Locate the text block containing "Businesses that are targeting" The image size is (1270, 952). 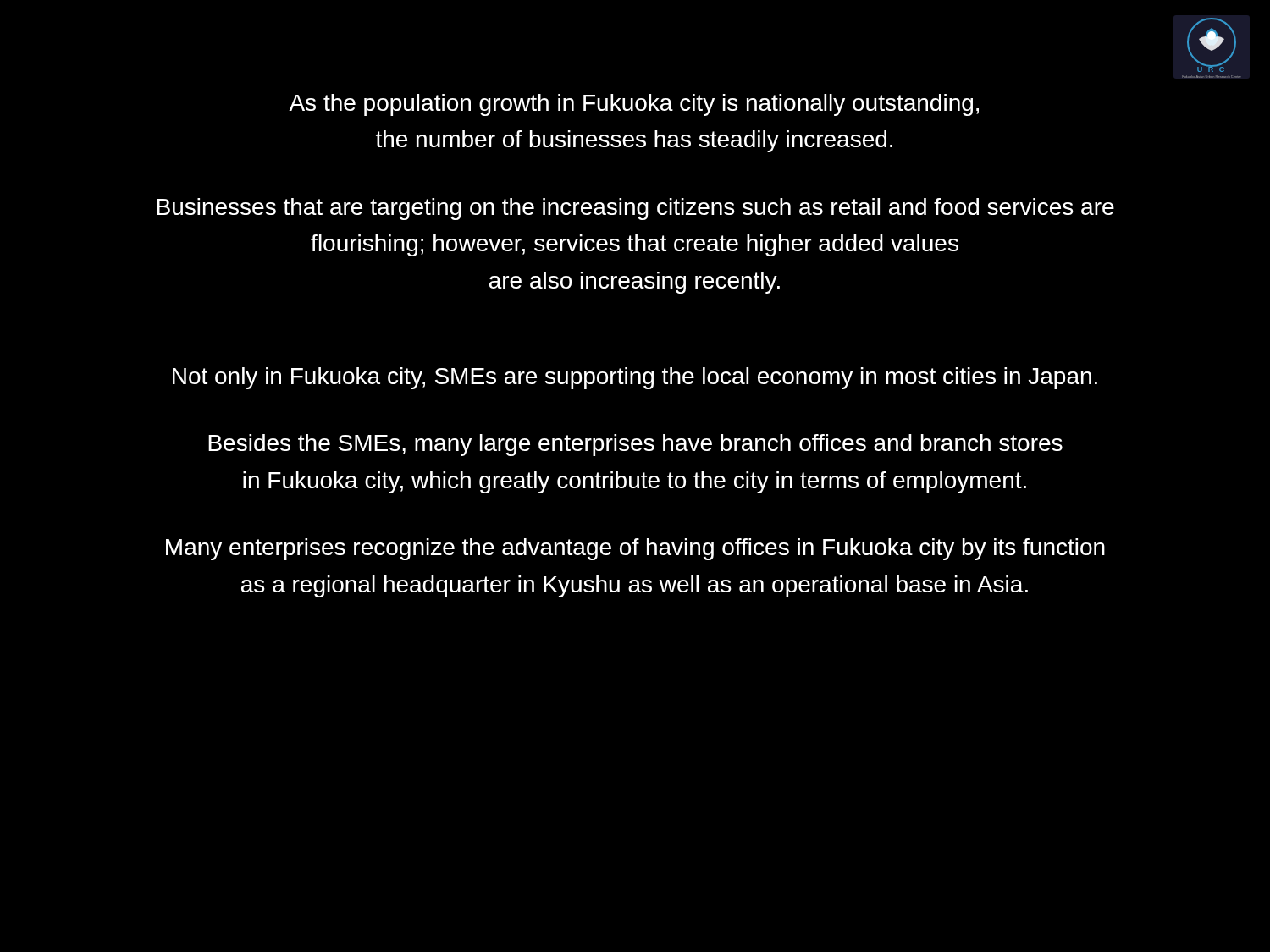click(635, 243)
